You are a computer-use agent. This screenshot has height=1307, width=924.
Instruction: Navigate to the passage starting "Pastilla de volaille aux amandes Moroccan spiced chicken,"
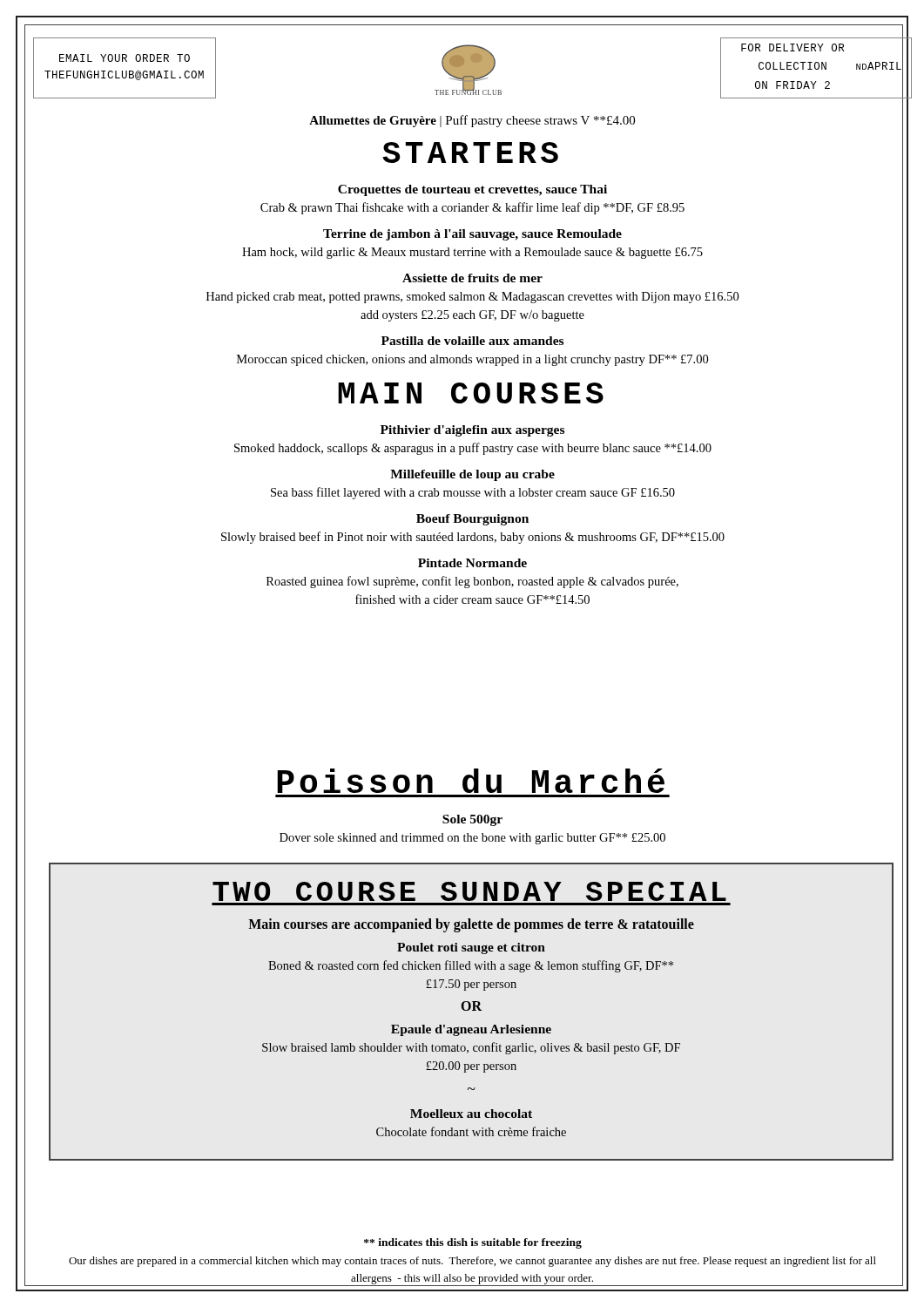tap(472, 351)
